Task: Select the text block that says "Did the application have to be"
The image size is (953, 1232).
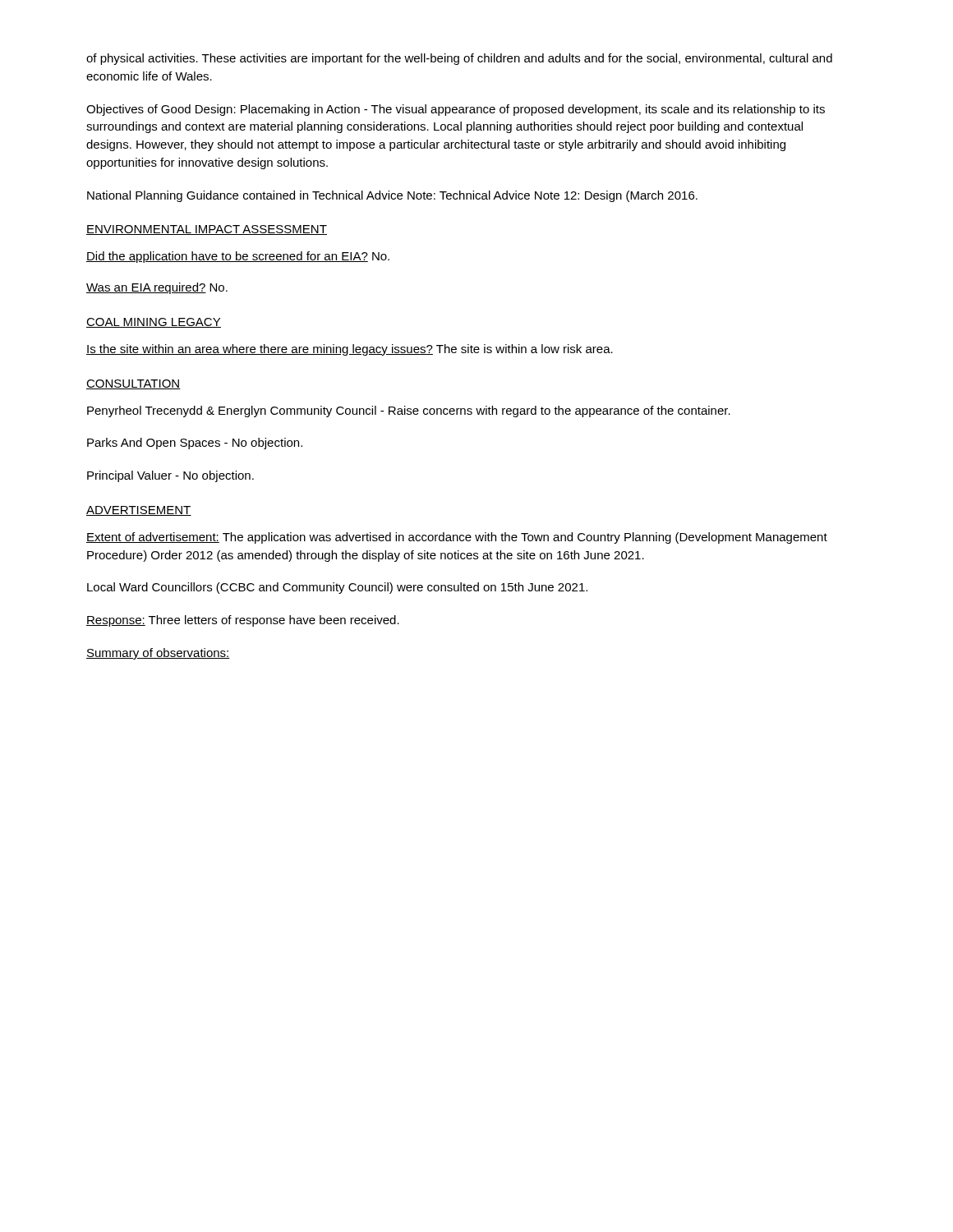Action: [x=238, y=256]
